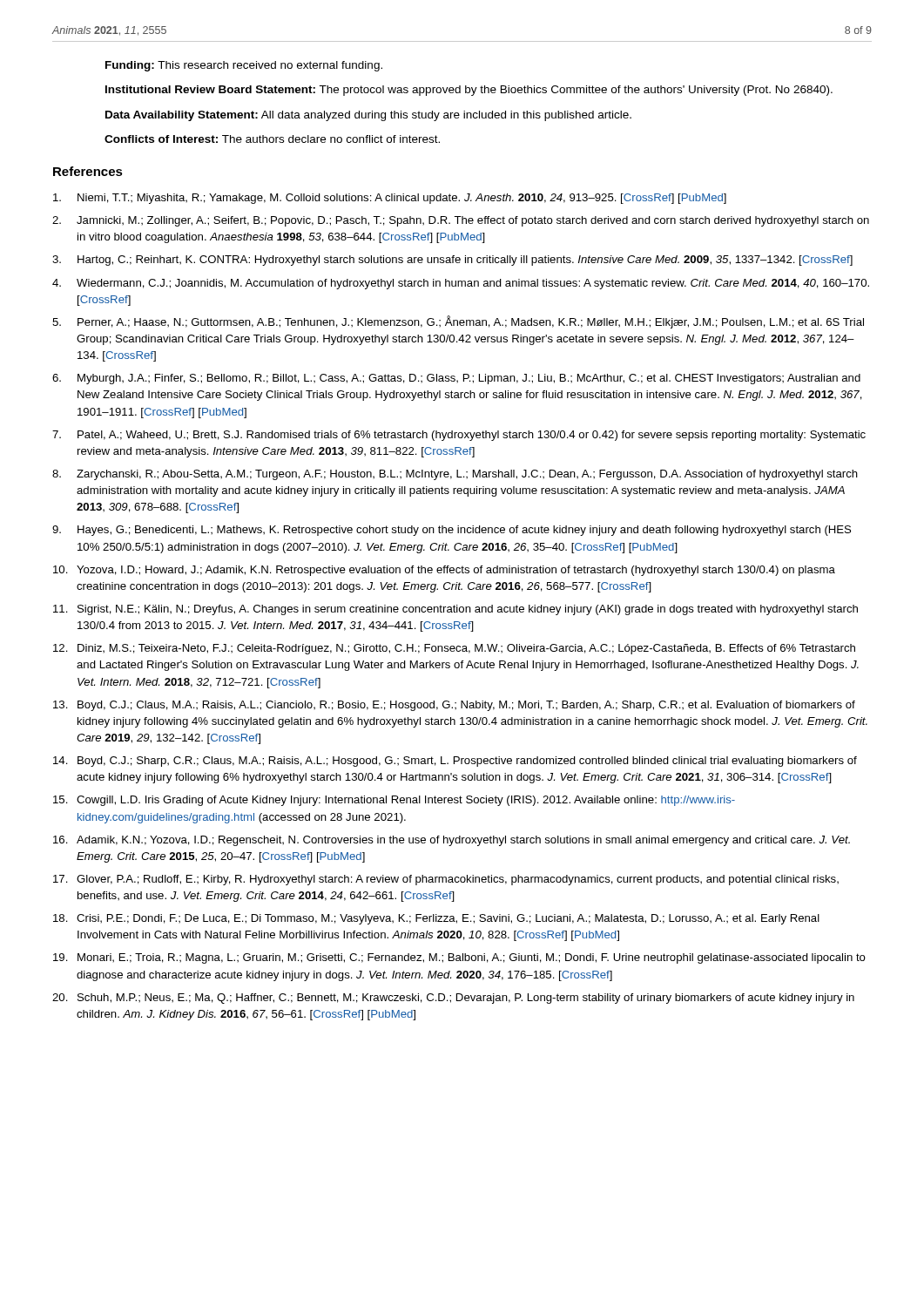
Task: Click on the list item that says "9. Hayes, G.;"
Action: (462, 538)
